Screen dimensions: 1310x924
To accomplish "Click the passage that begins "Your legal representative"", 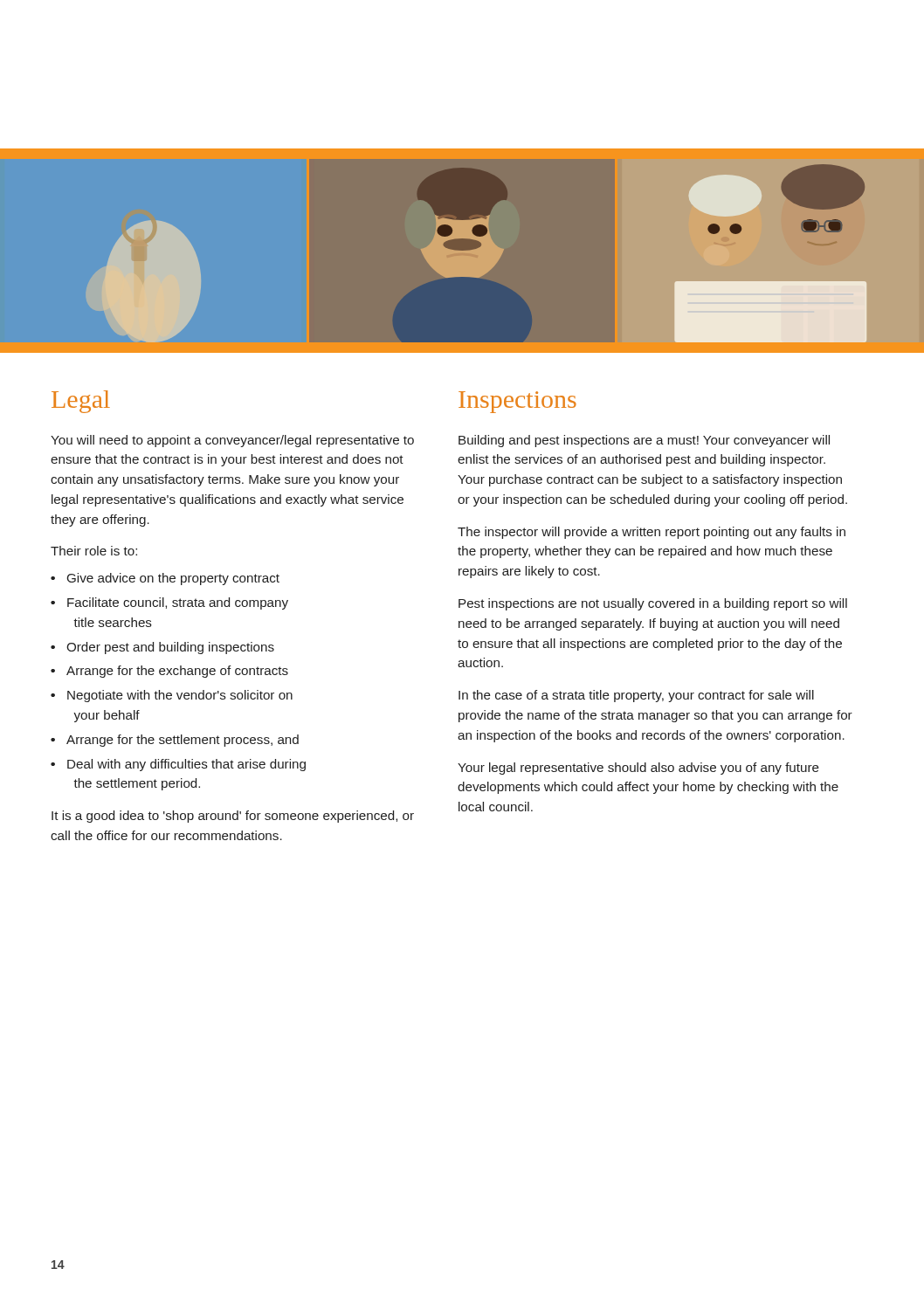I will [655, 788].
